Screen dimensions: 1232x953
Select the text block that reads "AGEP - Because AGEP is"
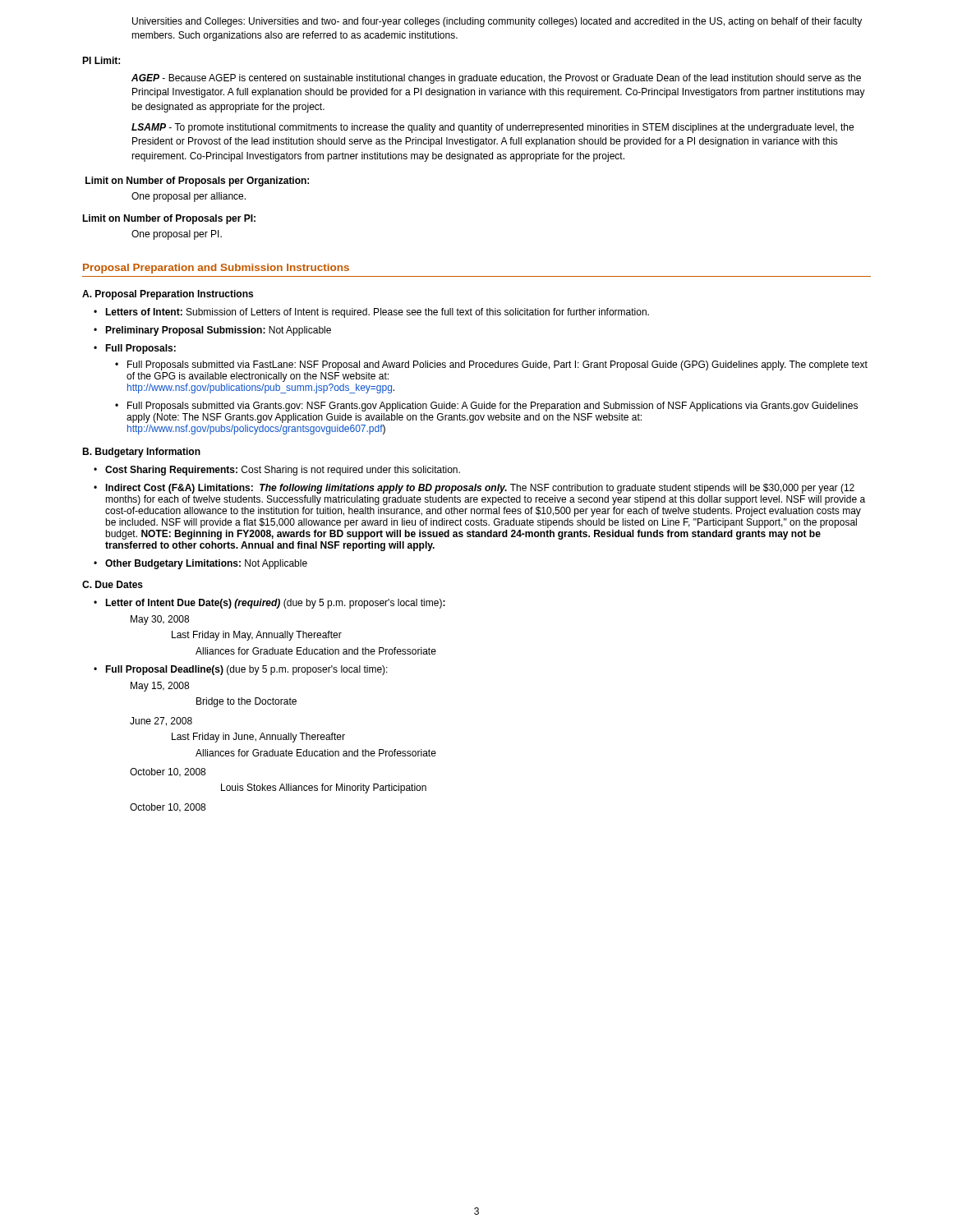[501, 93]
